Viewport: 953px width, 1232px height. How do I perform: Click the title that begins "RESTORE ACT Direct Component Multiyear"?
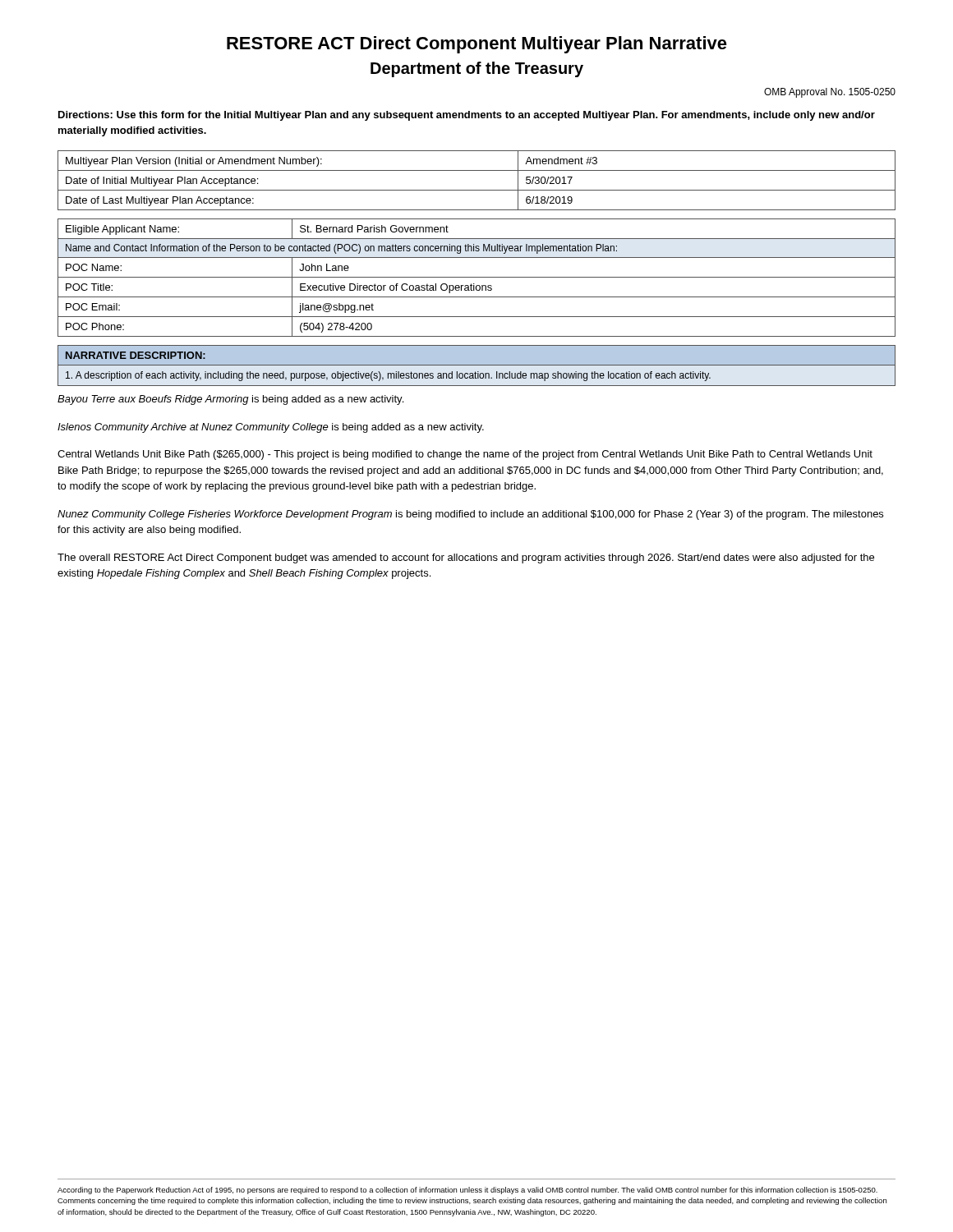point(476,43)
